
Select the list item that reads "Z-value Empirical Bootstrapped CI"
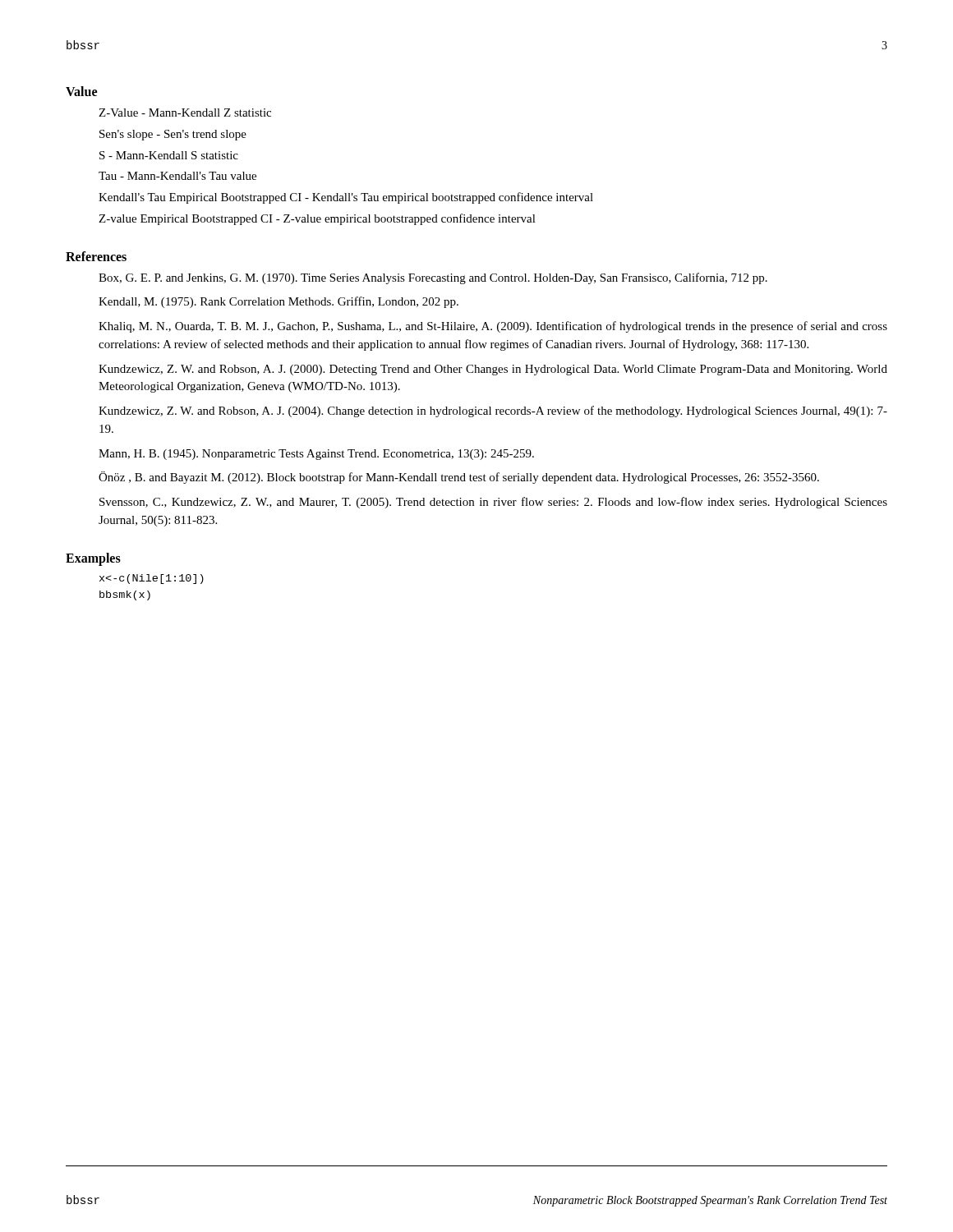317,218
